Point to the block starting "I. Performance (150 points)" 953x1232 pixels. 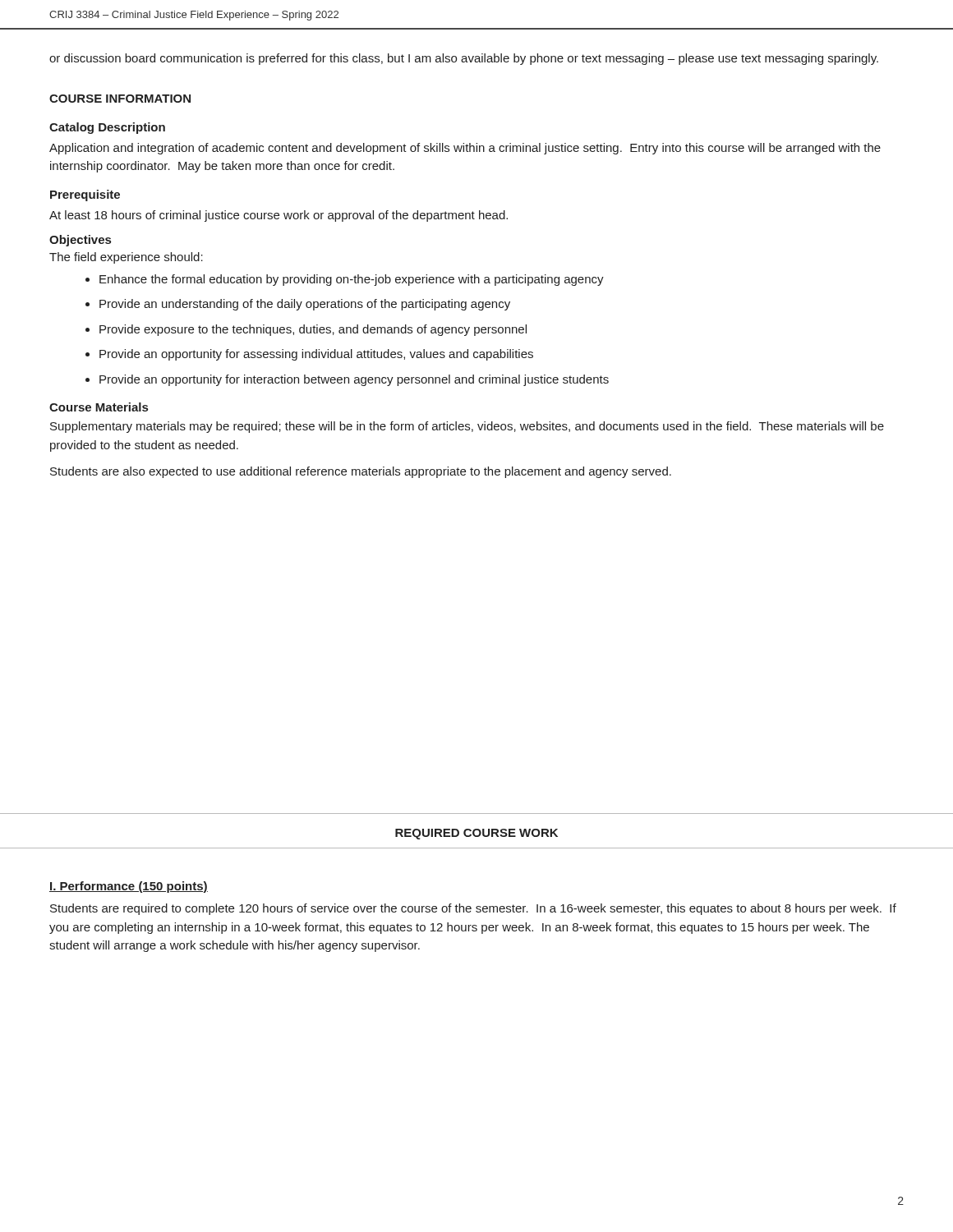[128, 886]
